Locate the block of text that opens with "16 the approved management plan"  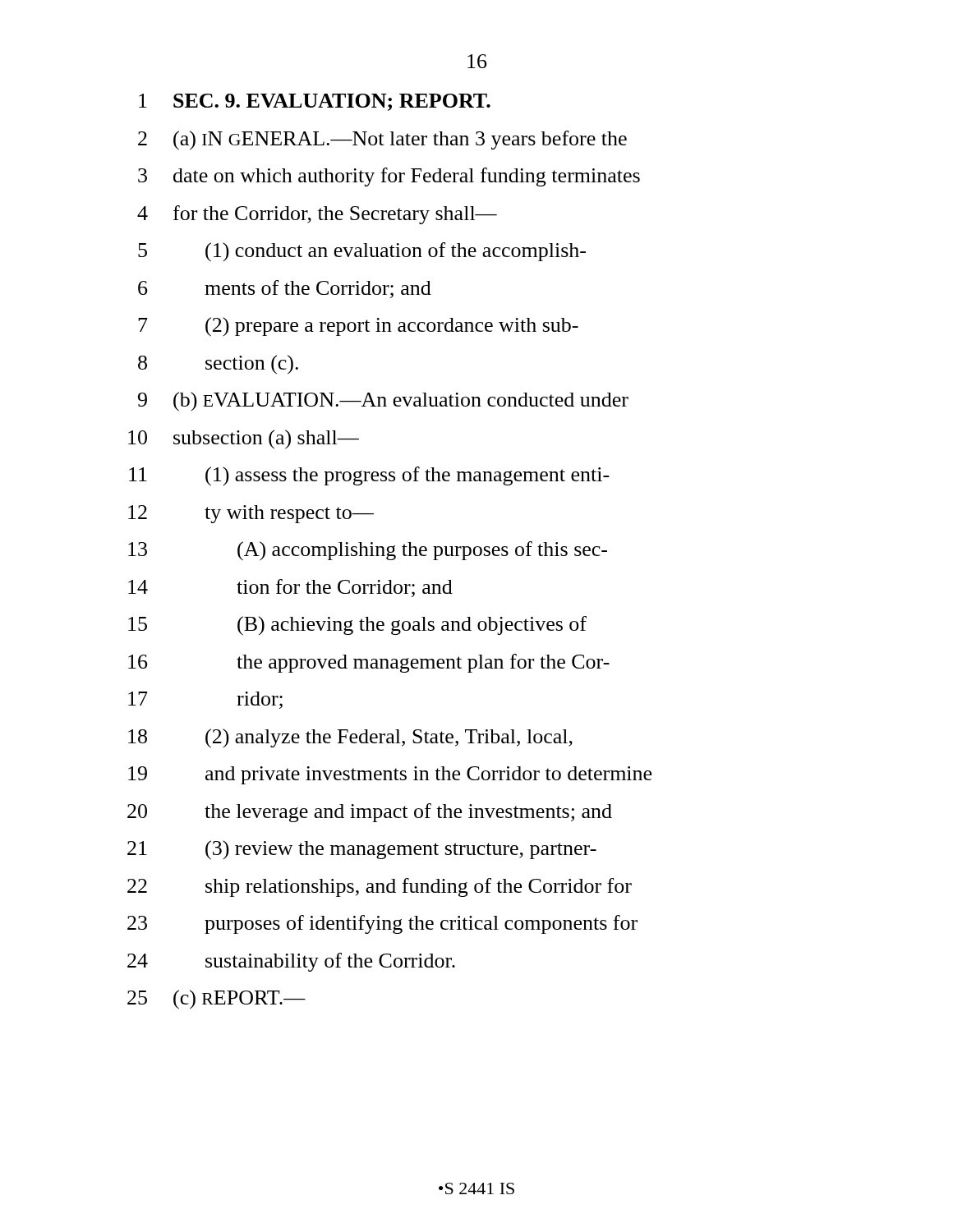(x=476, y=661)
